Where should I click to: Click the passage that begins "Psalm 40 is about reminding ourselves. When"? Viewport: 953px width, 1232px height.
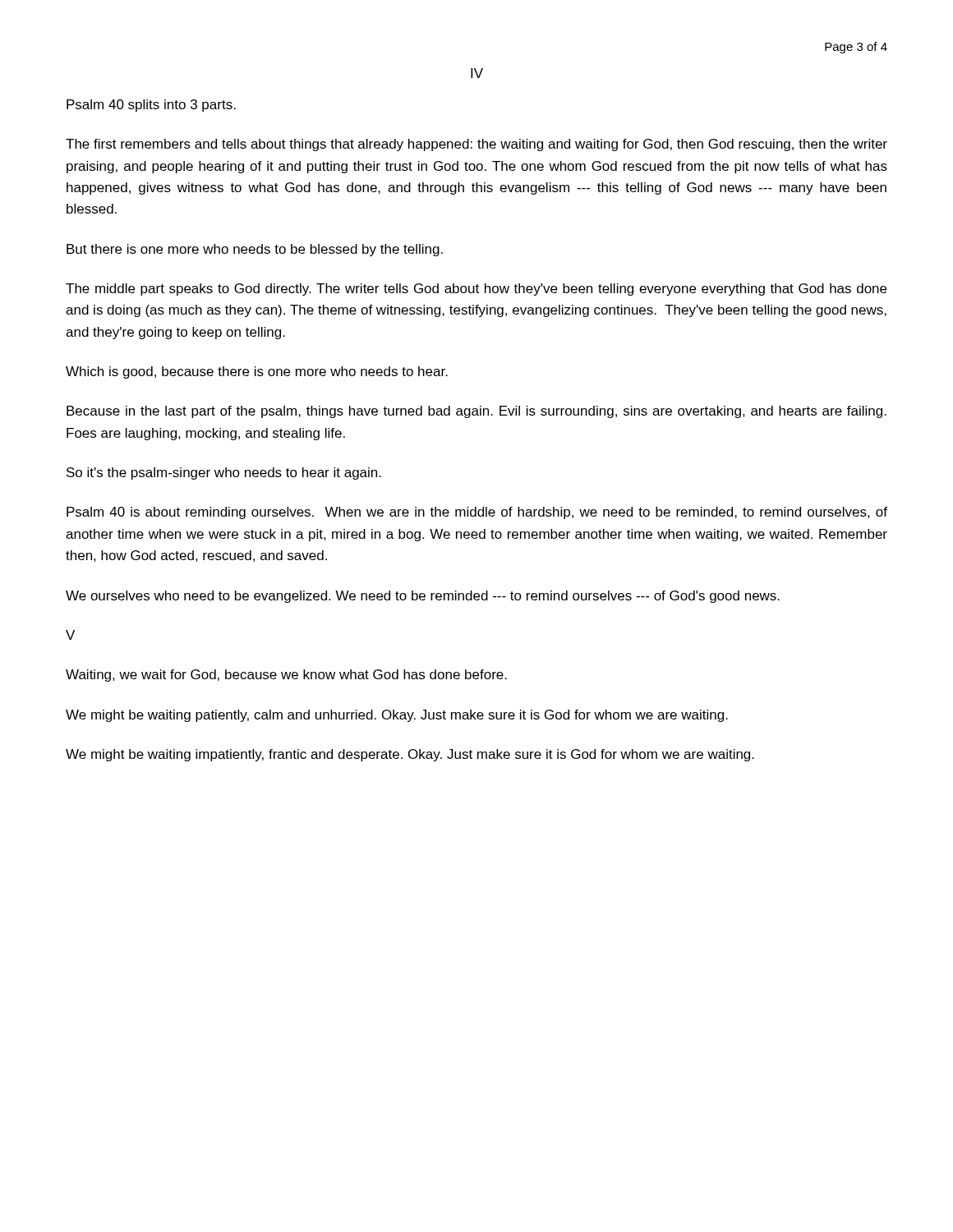(x=476, y=535)
